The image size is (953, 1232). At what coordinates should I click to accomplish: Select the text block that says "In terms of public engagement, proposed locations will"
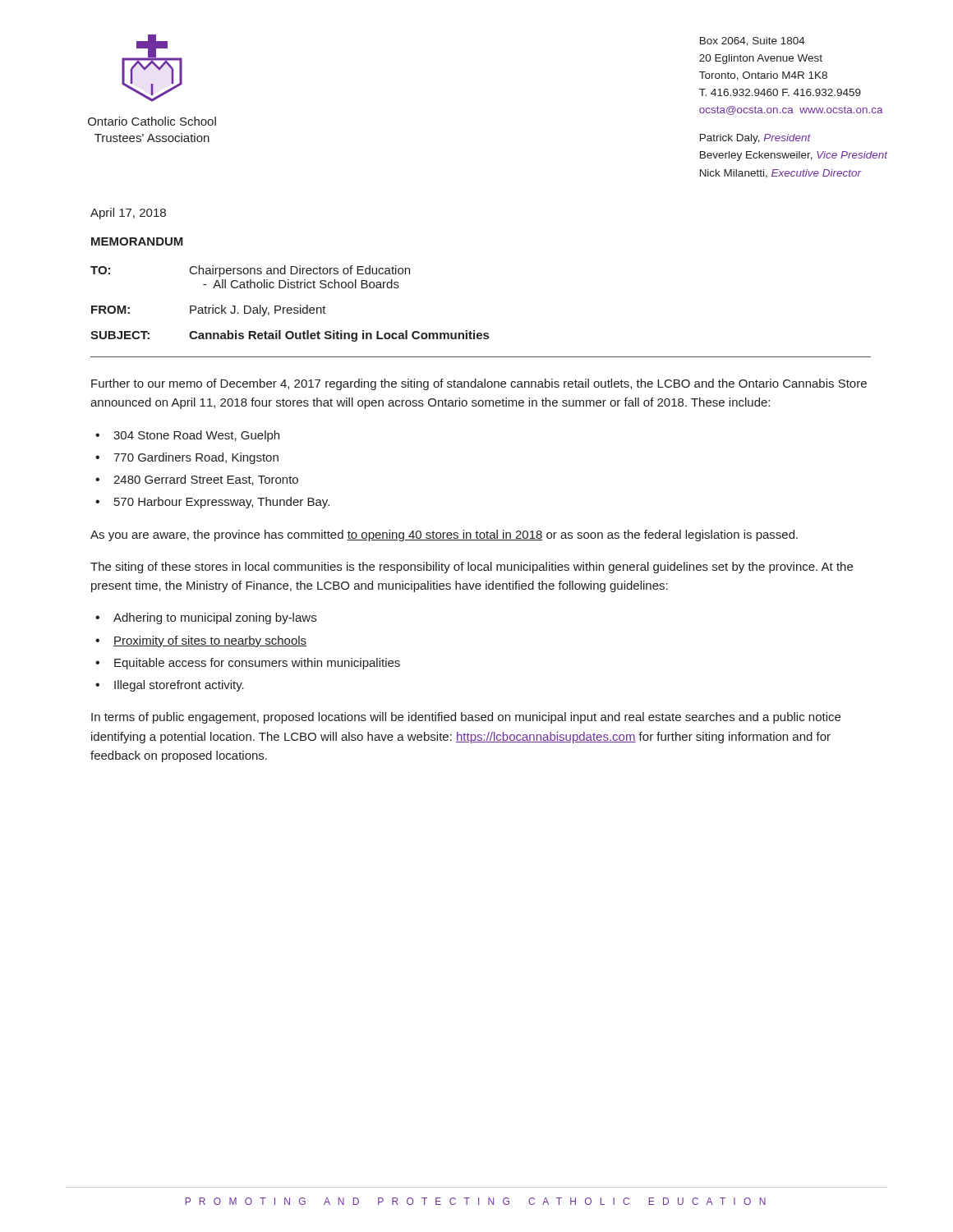click(x=466, y=736)
